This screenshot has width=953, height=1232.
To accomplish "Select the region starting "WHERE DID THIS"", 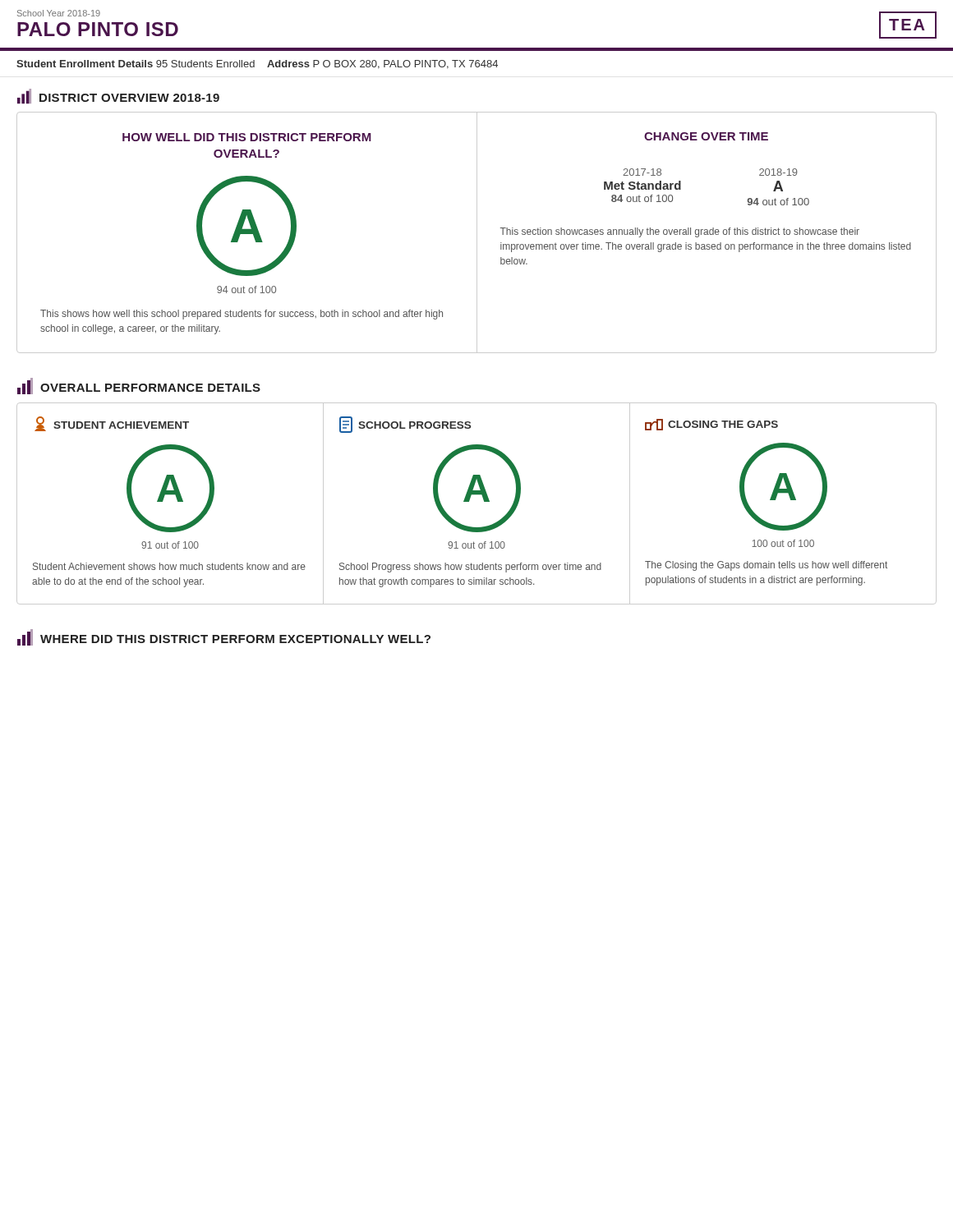I will [x=224, y=638].
